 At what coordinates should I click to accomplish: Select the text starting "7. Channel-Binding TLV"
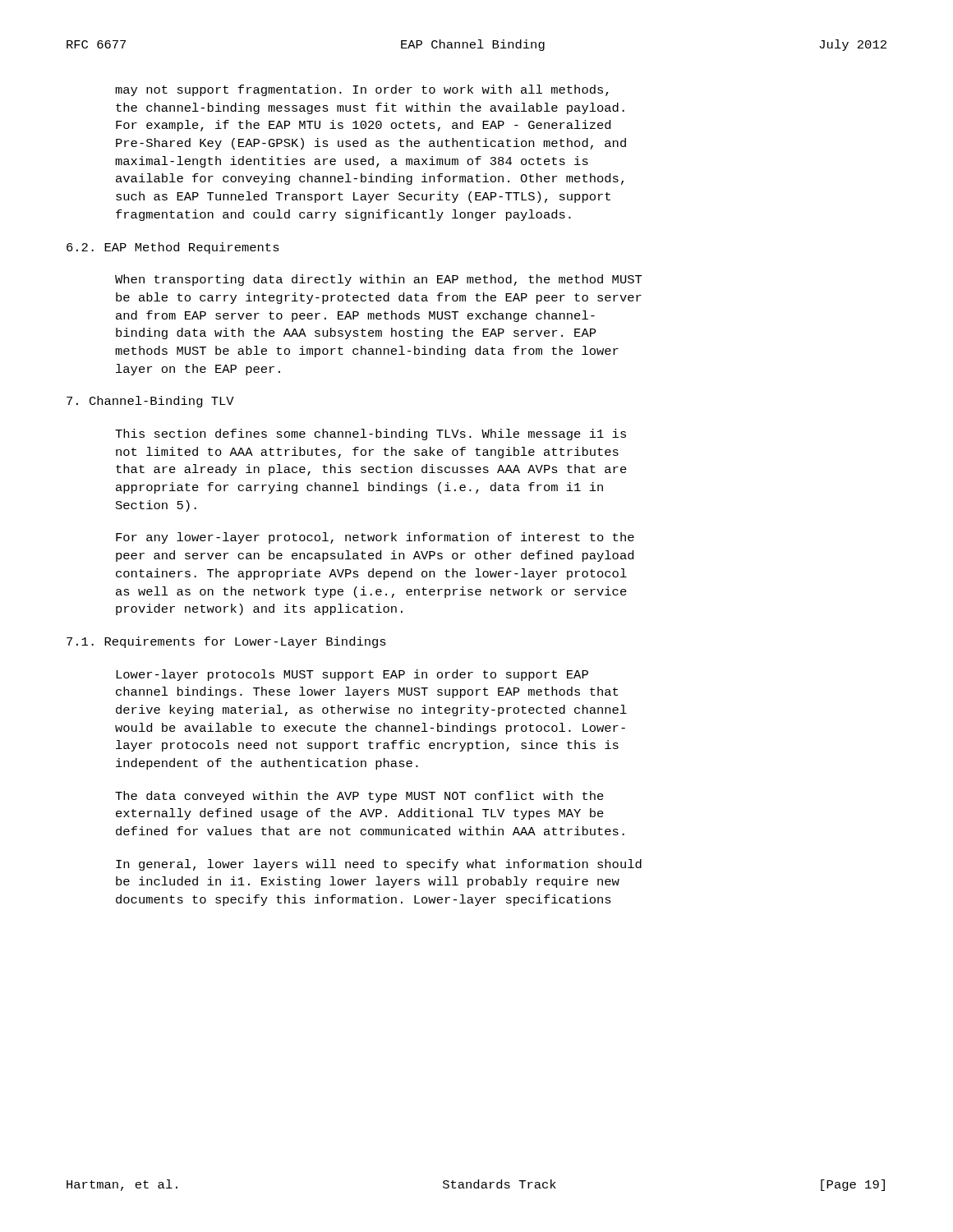[x=150, y=402]
